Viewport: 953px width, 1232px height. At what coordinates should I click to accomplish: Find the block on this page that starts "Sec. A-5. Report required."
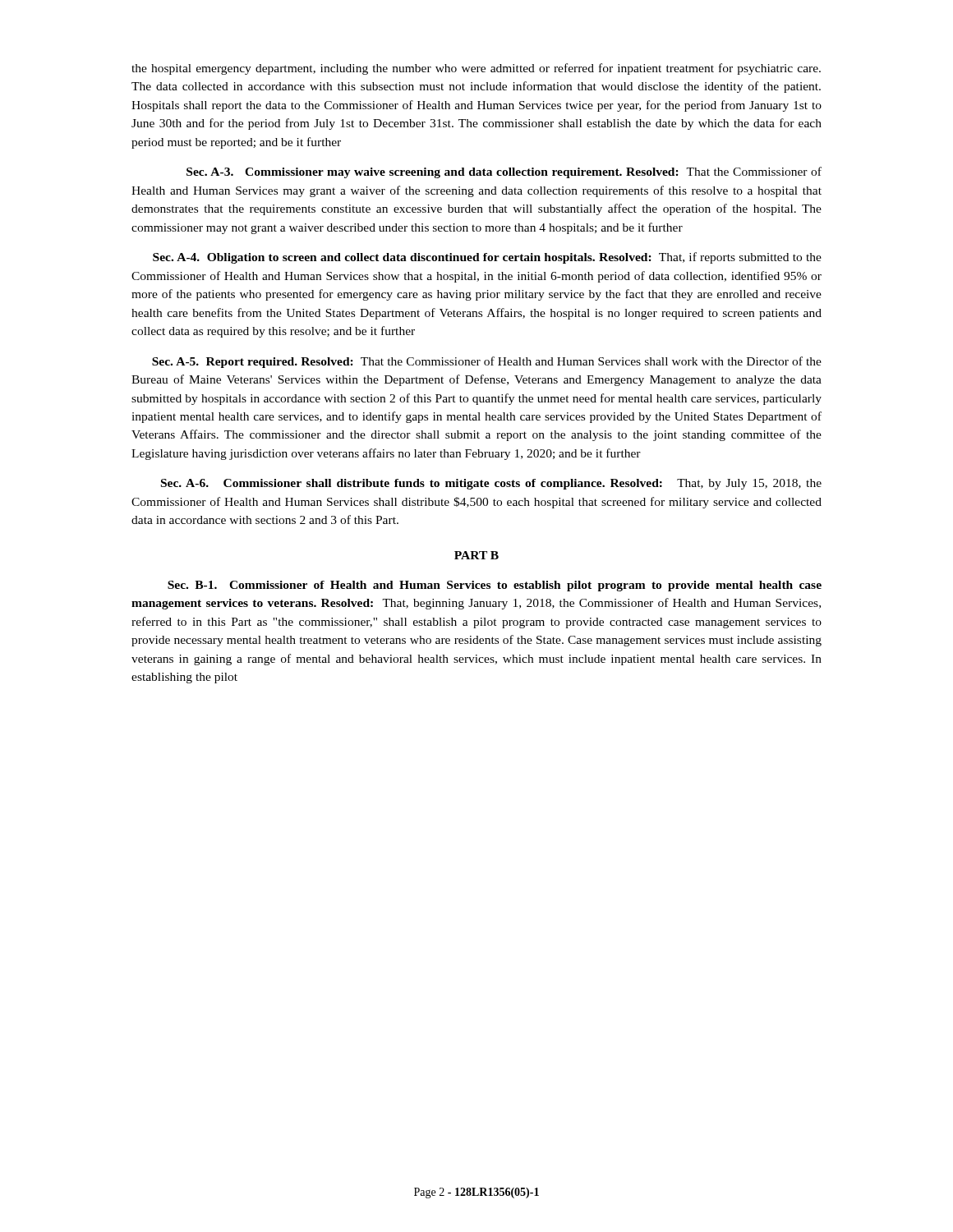[x=476, y=407]
